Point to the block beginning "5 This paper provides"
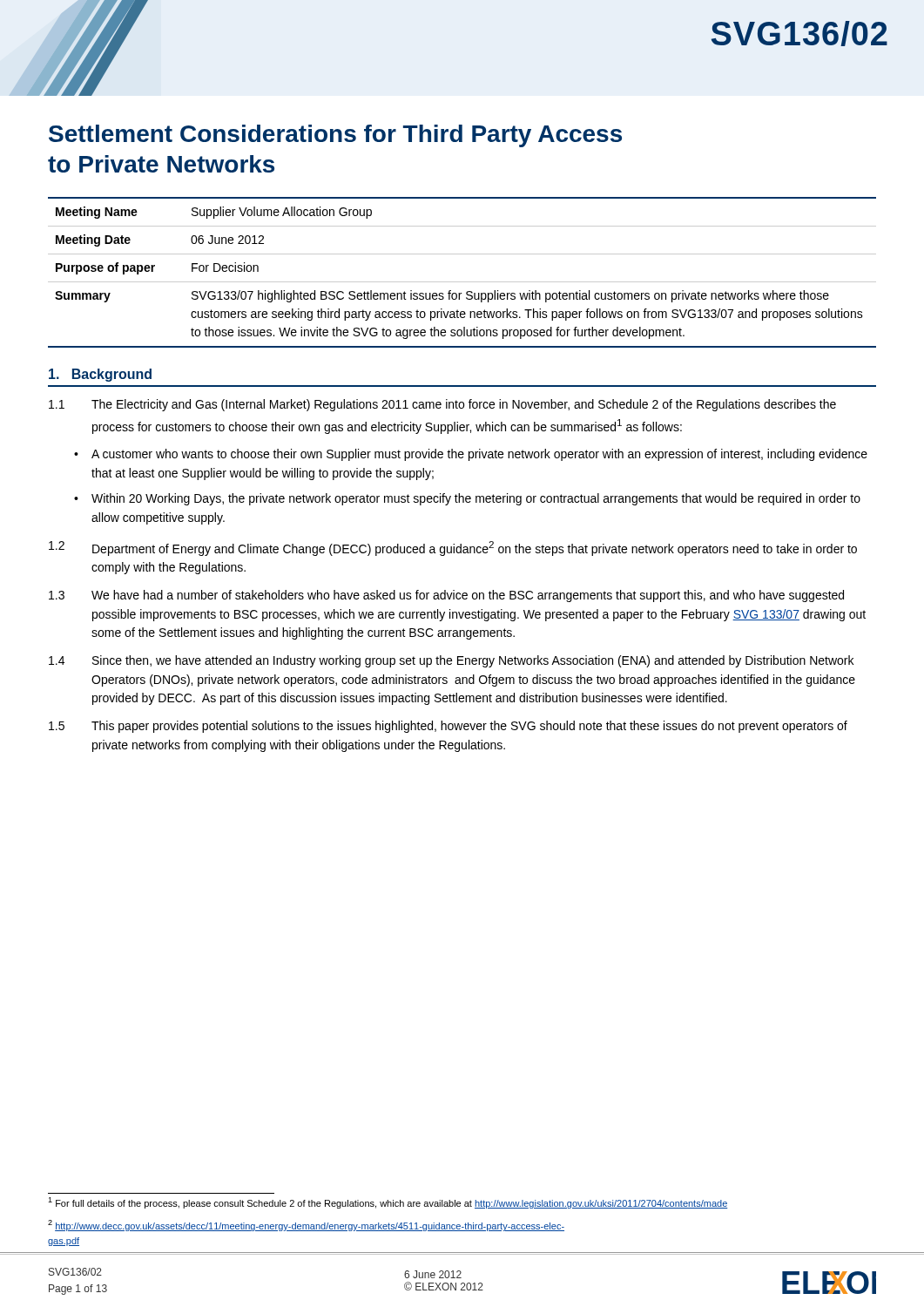The image size is (924, 1307). click(x=462, y=736)
